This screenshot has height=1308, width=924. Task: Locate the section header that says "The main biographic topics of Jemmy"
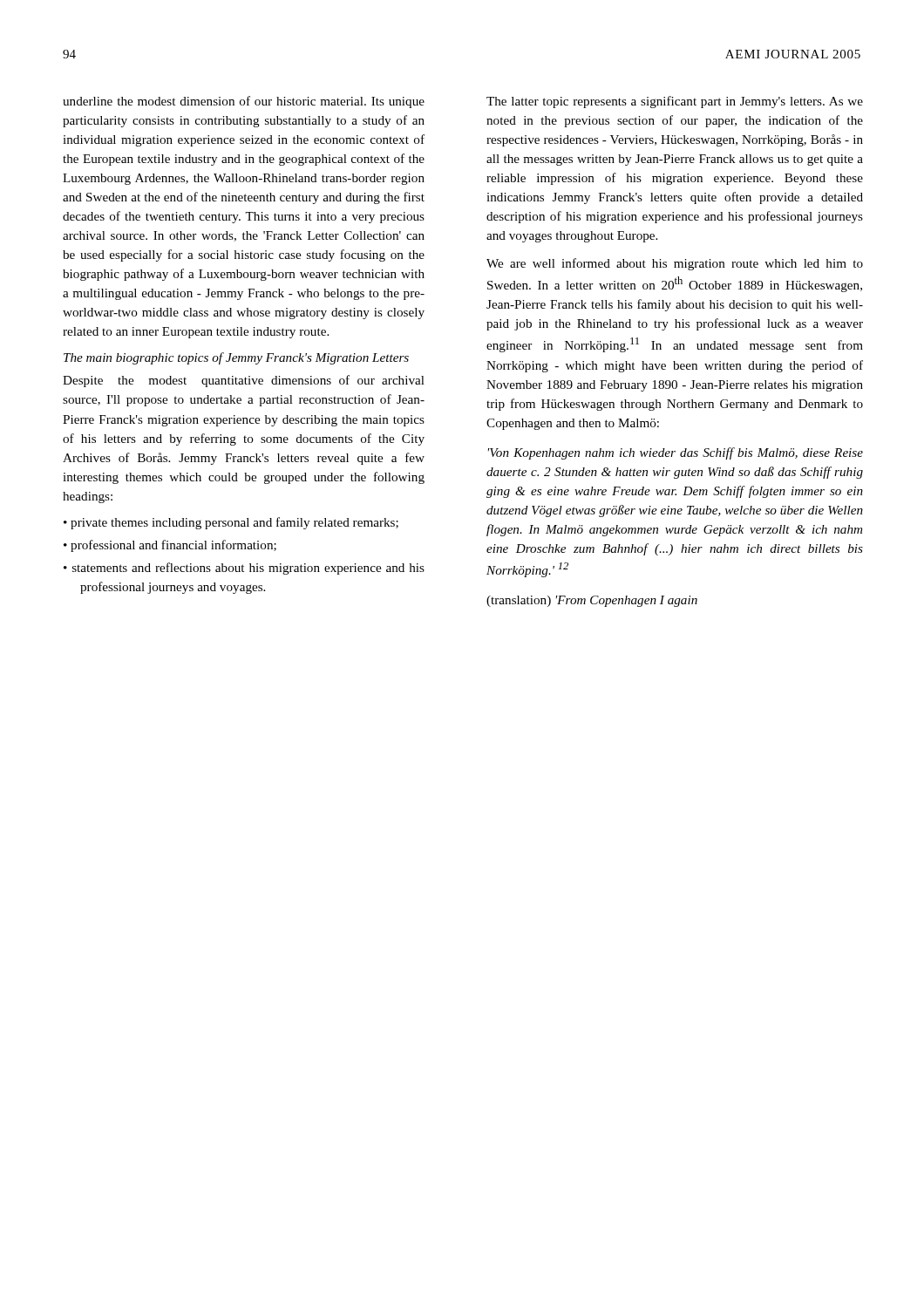236,357
